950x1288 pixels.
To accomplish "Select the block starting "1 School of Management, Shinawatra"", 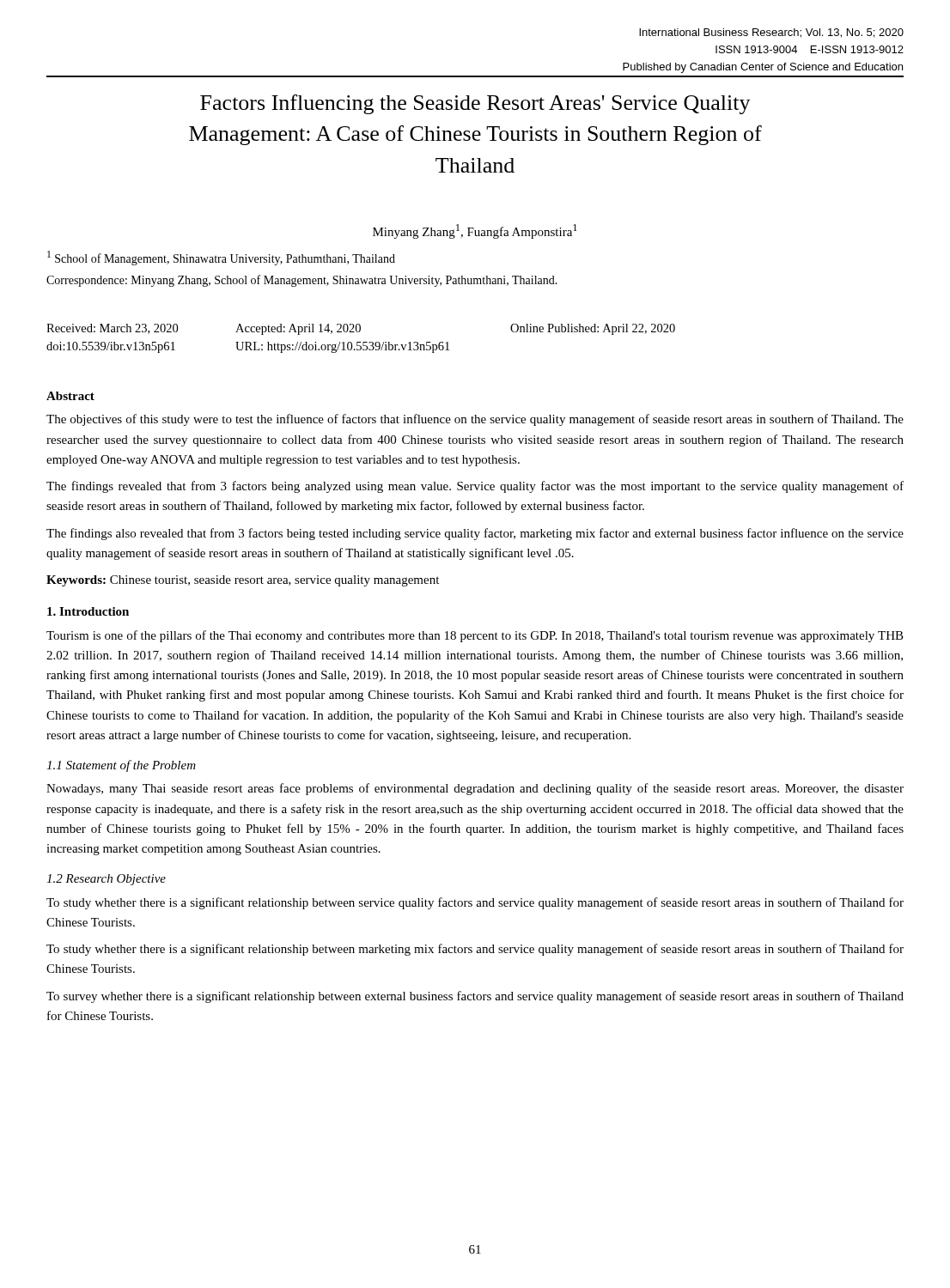I will pyautogui.click(x=221, y=257).
